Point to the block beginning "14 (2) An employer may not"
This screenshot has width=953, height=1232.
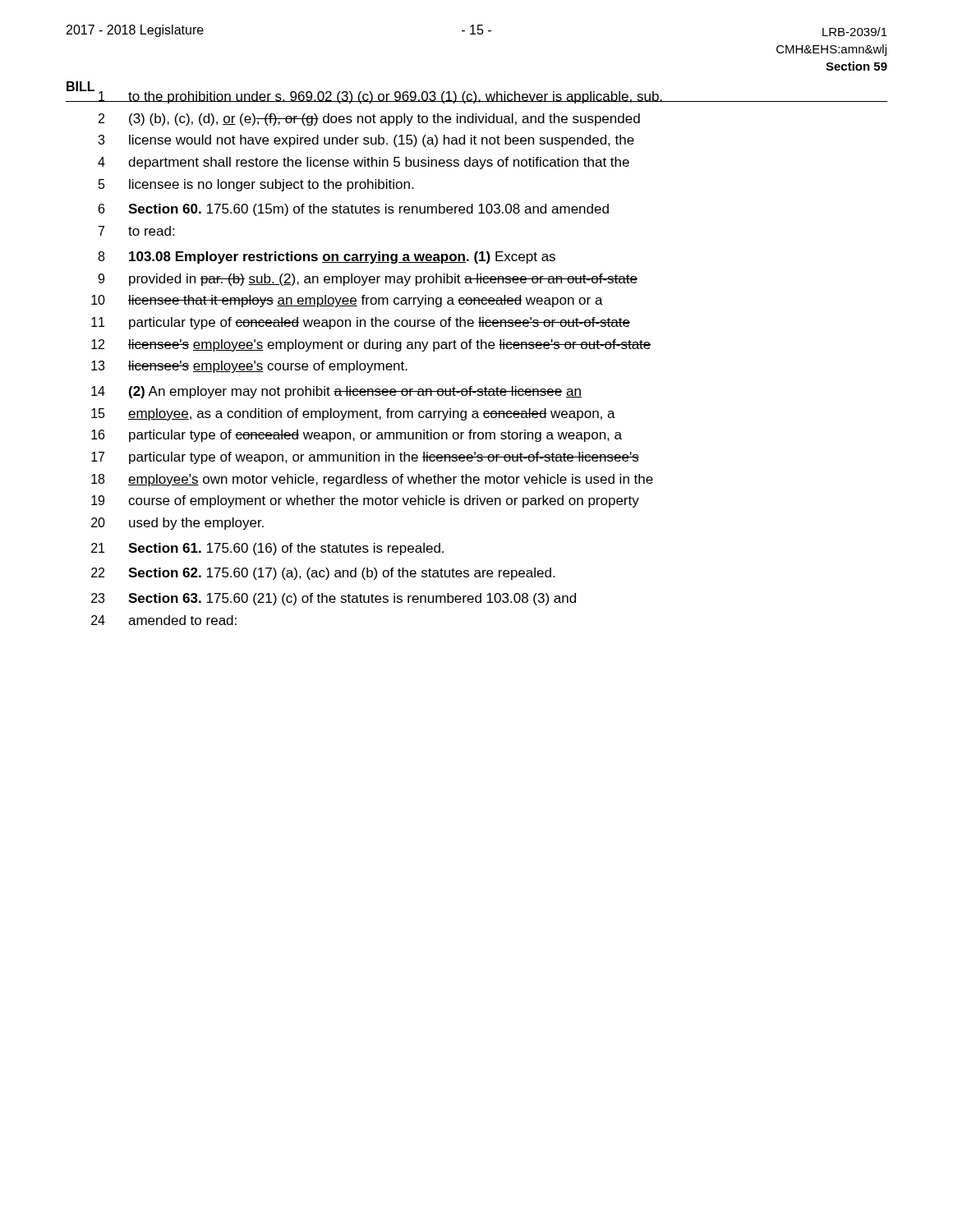click(x=476, y=392)
